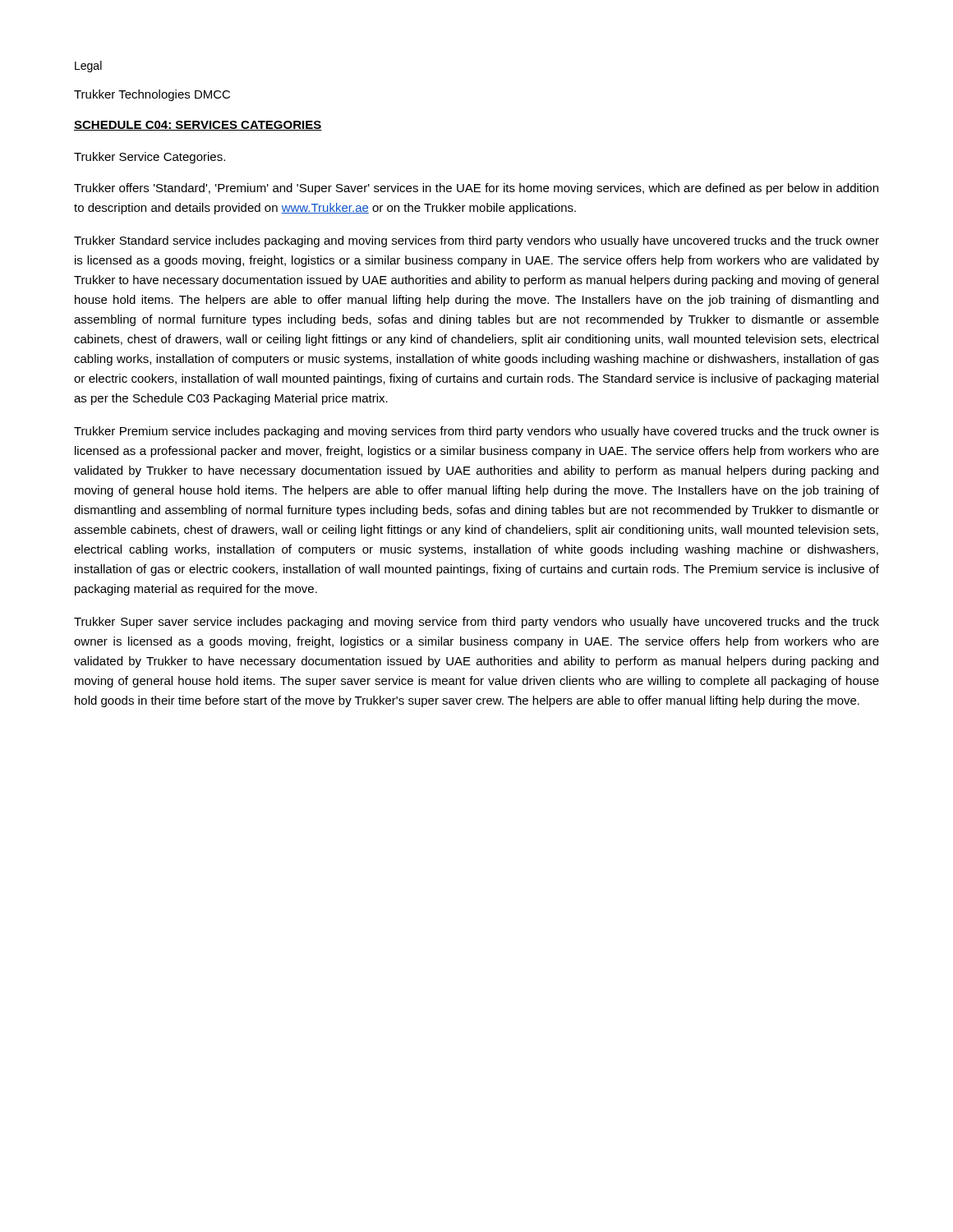The height and width of the screenshot is (1232, 953).
Task: Where is the passage that starts "Trukker Standard service includes packaging and"?
Action: pyautogui.click(x=476, y=319)
